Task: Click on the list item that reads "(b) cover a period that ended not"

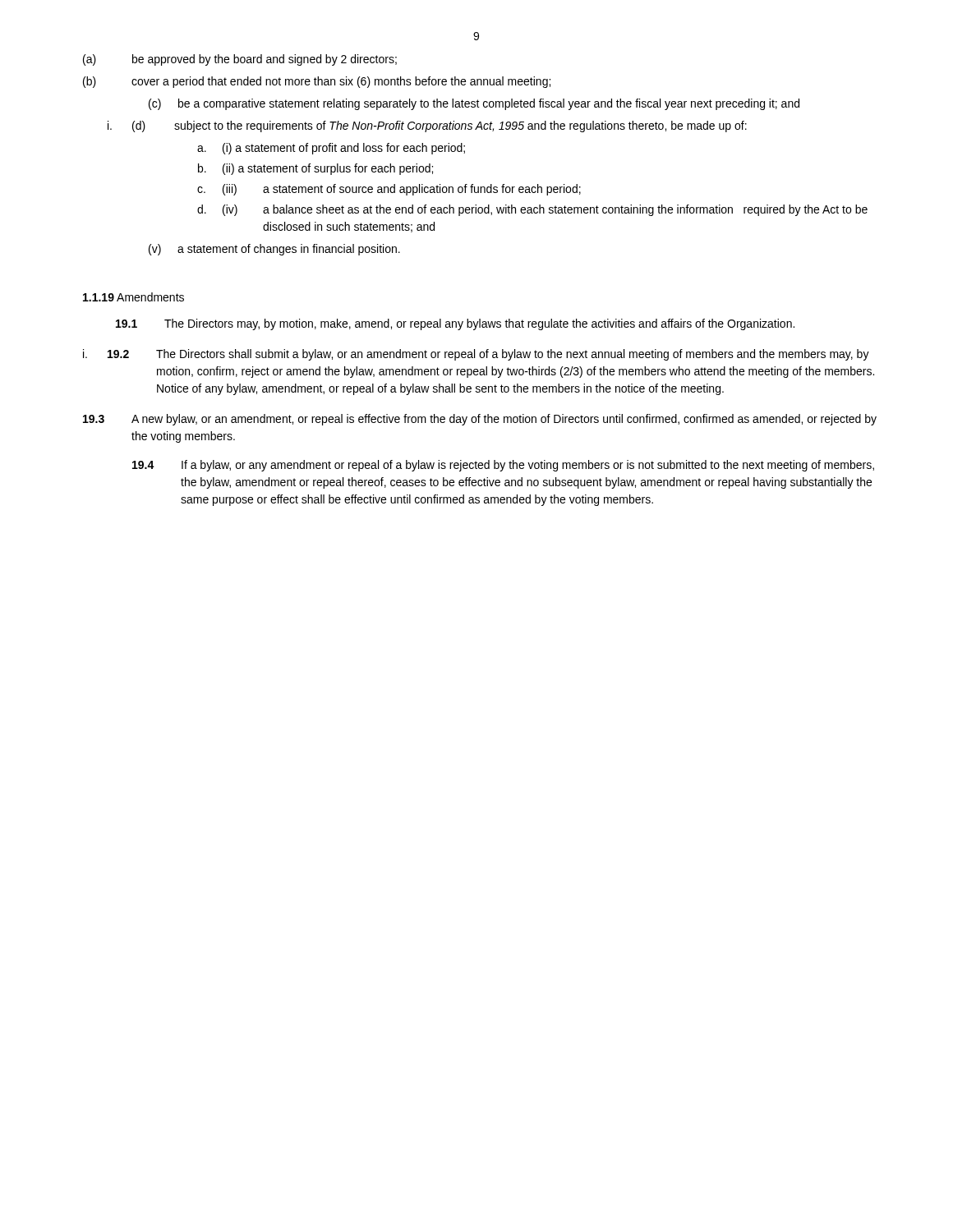Action: tap(317, 82)
